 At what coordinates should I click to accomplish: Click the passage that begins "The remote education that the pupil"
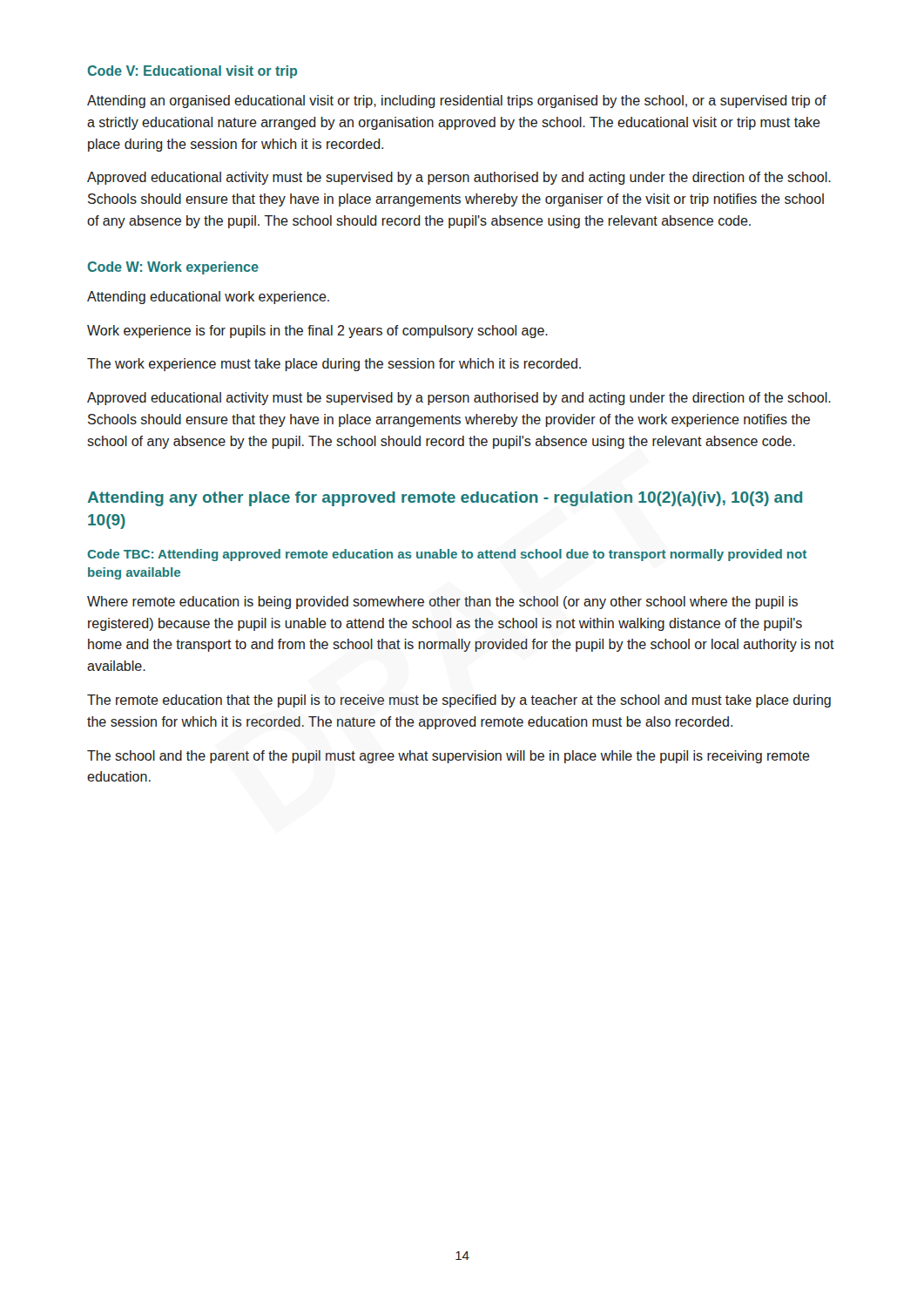[x=462, y=712]
